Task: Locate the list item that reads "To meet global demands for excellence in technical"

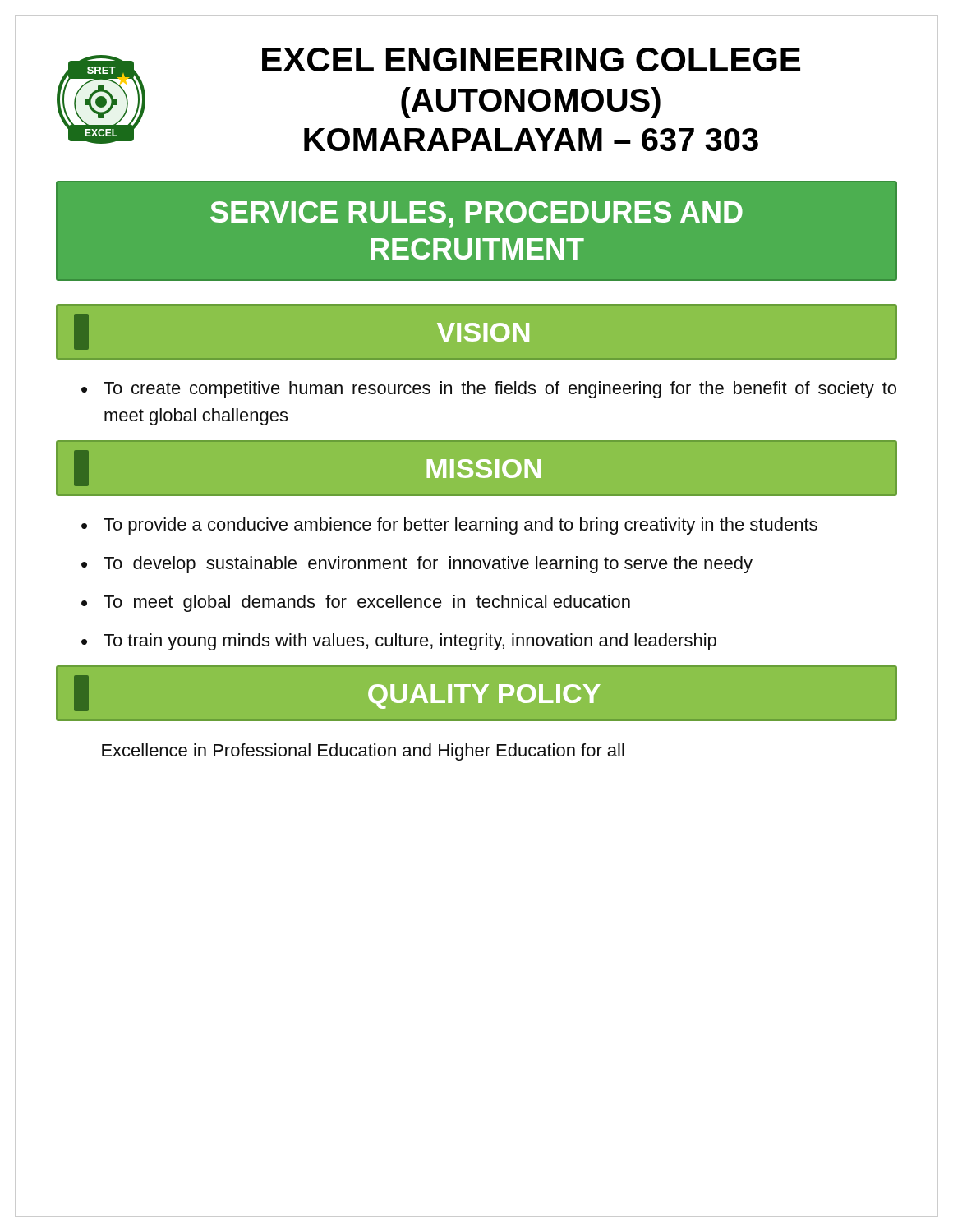Action: coord(367,602)
